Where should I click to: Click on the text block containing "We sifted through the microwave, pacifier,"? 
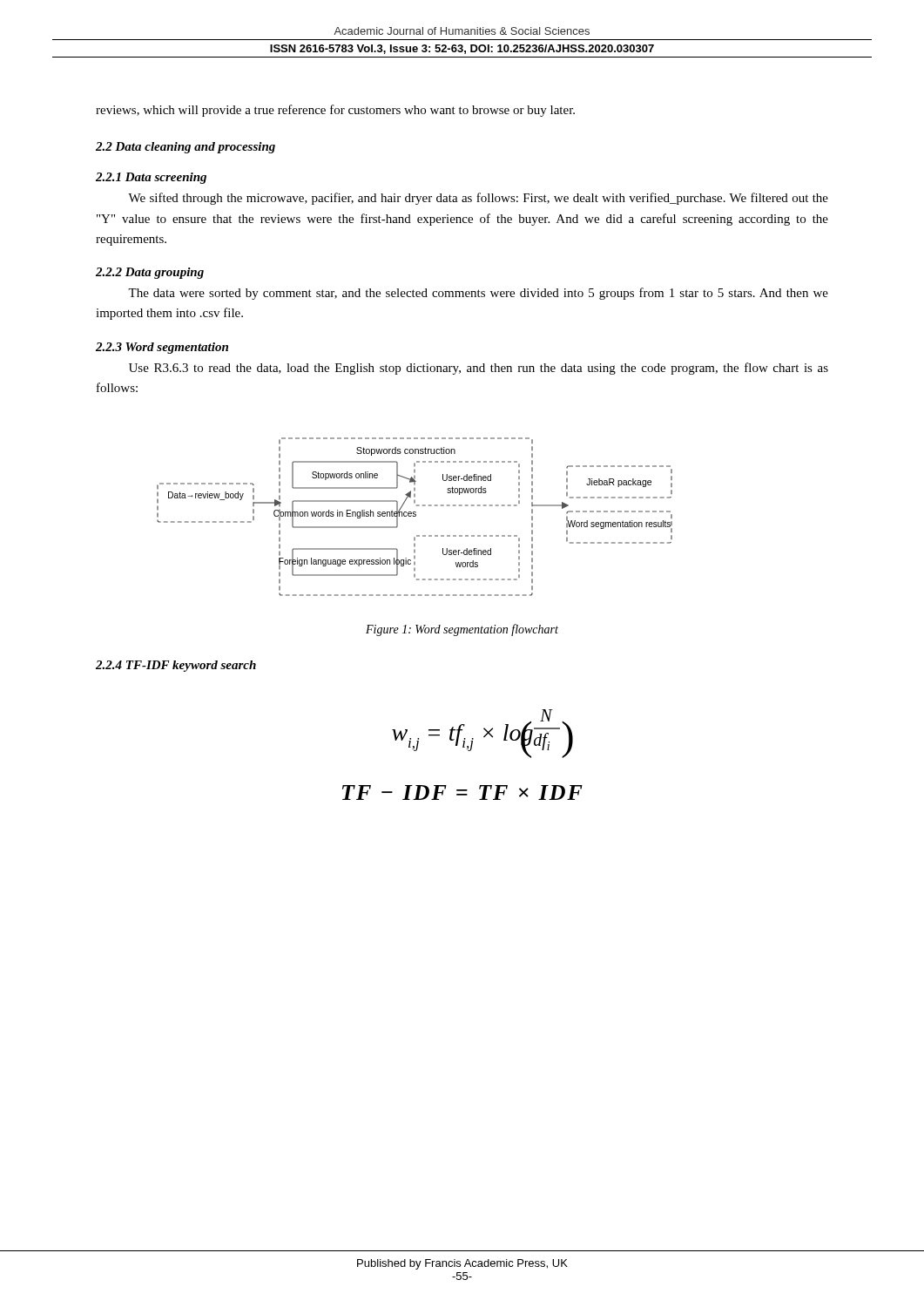[462, 218]
